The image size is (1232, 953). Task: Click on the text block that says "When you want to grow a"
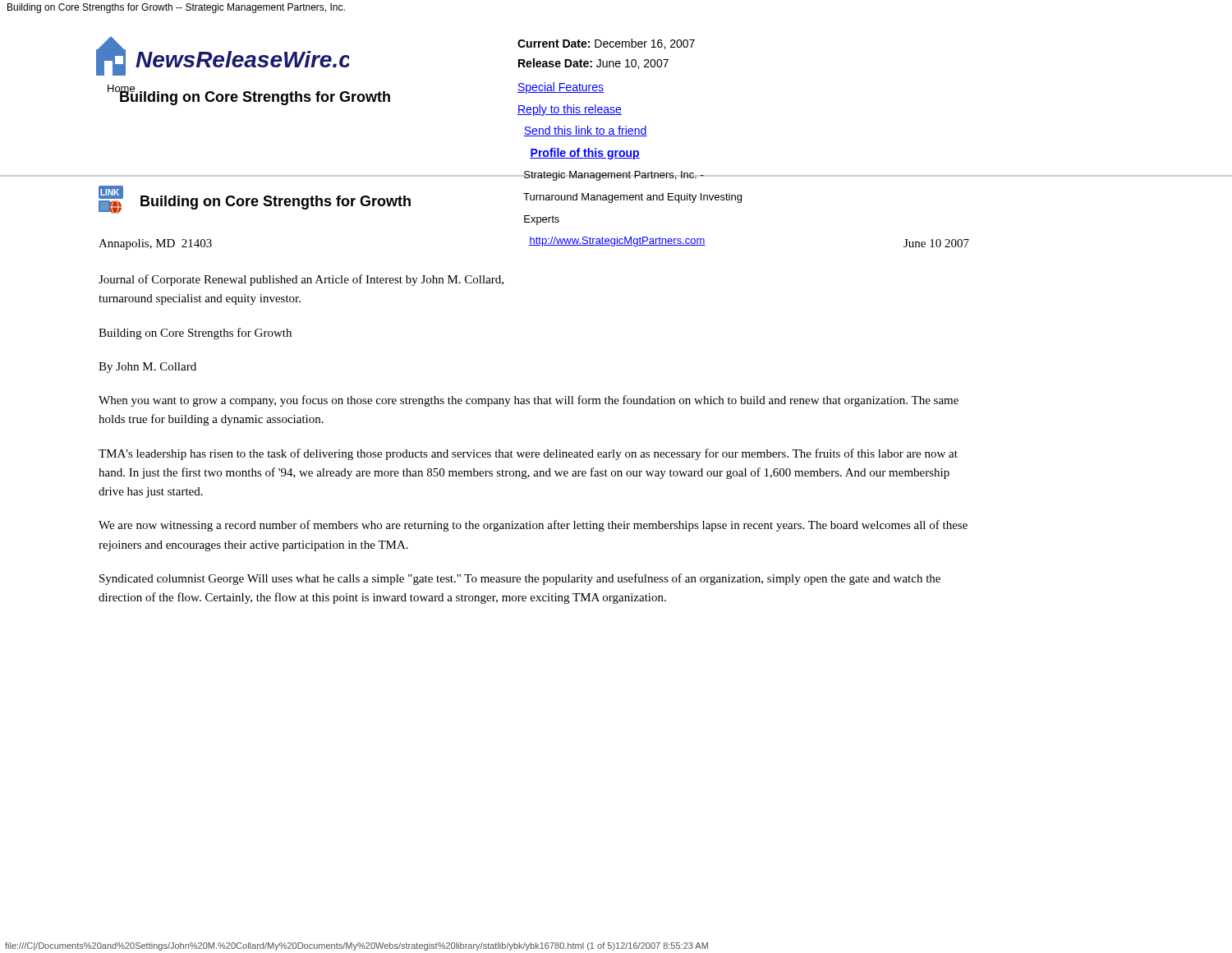click(x=529, y=410)
